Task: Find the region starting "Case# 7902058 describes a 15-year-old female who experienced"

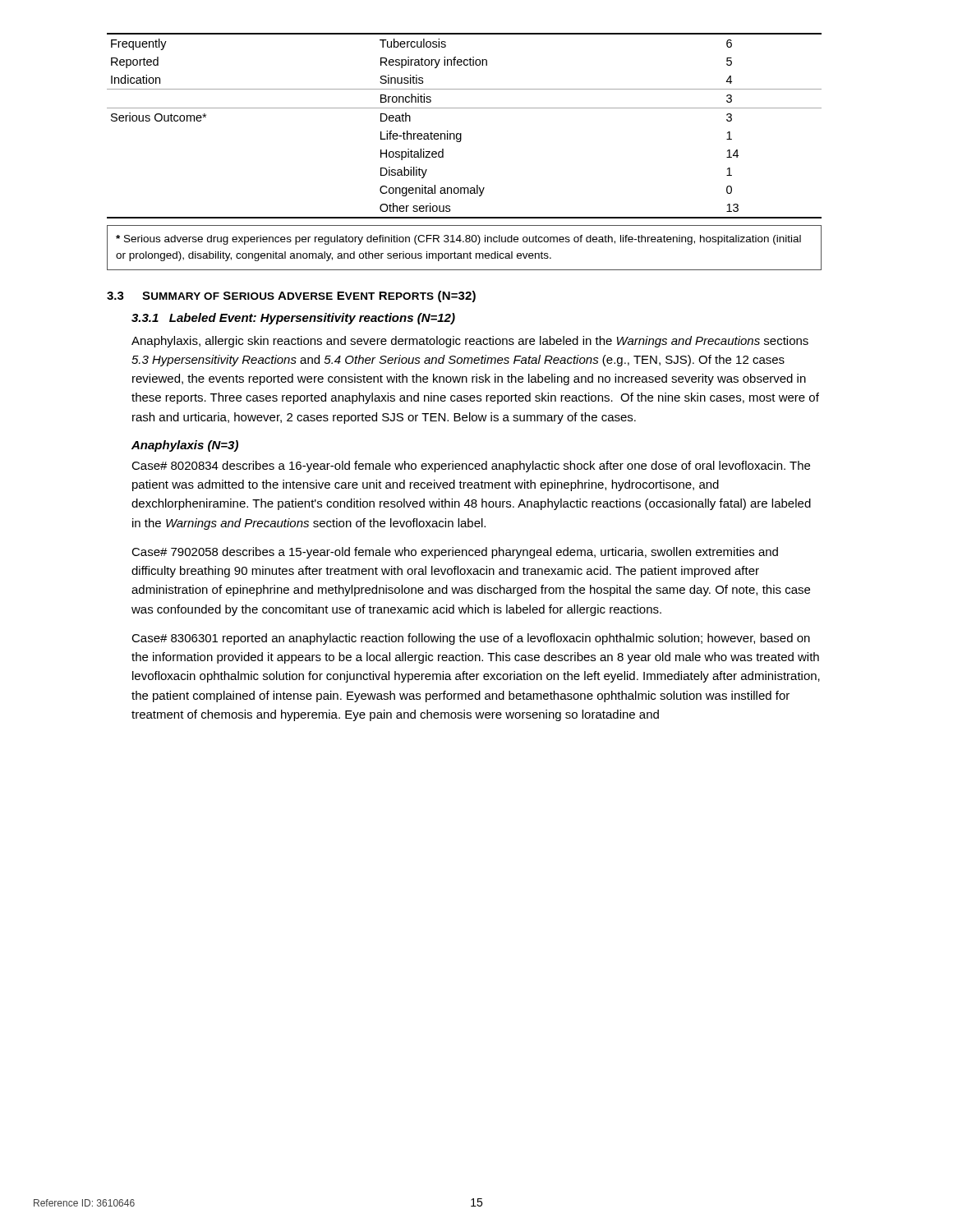Action: coord(471,580)
